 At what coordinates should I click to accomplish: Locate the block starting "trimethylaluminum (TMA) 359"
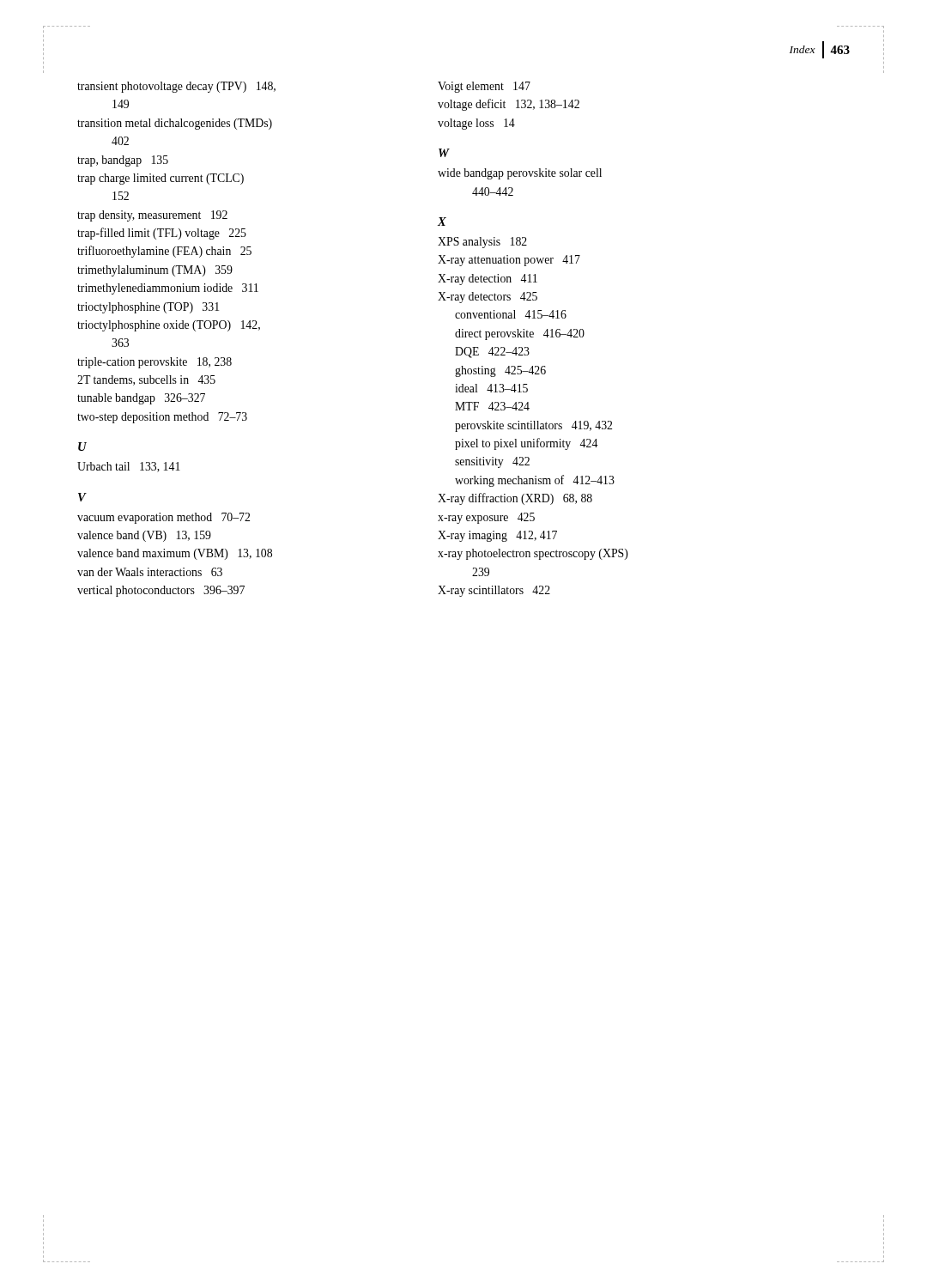coord(155,270)
